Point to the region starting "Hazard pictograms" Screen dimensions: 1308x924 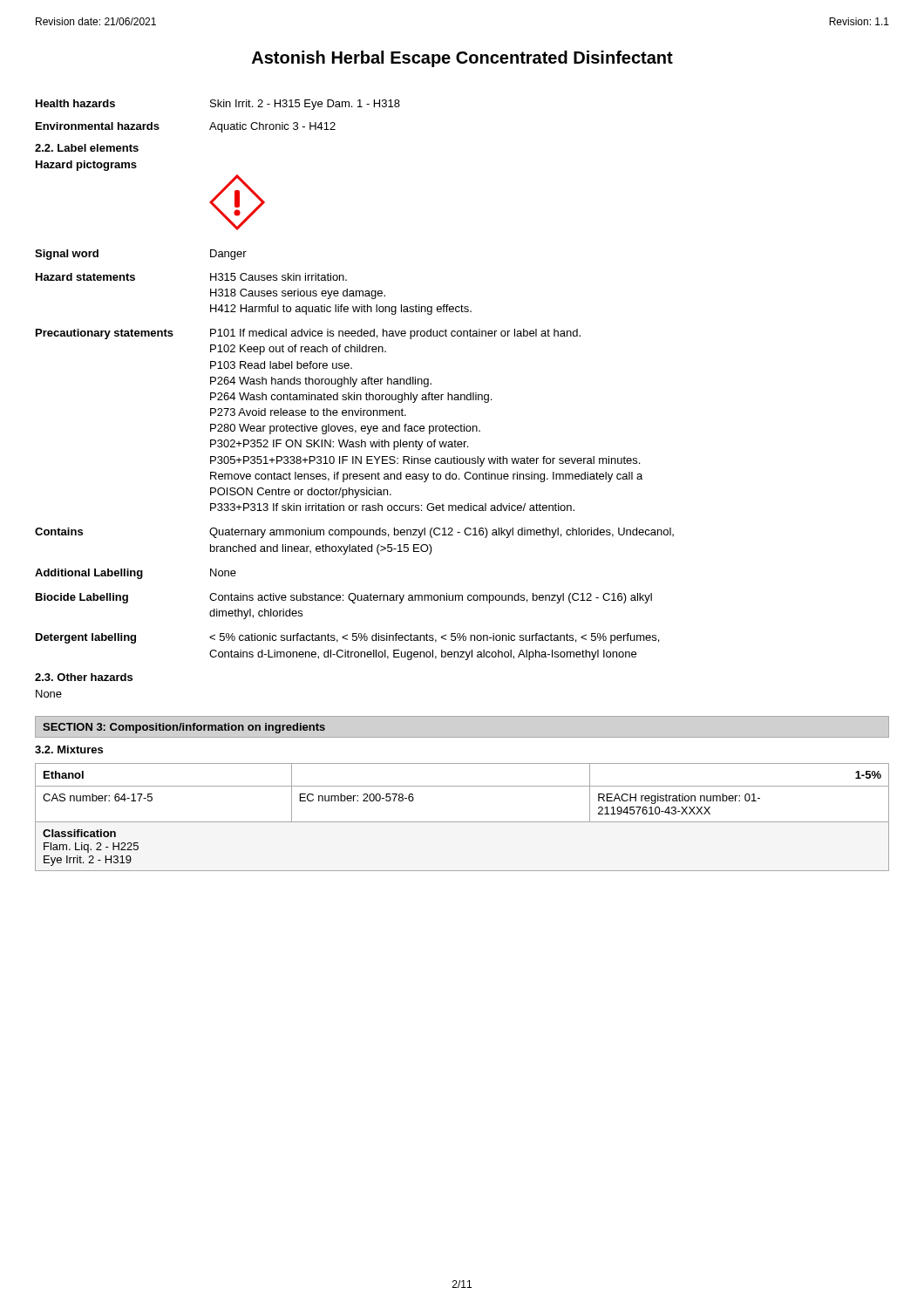(x=86, y=165)
